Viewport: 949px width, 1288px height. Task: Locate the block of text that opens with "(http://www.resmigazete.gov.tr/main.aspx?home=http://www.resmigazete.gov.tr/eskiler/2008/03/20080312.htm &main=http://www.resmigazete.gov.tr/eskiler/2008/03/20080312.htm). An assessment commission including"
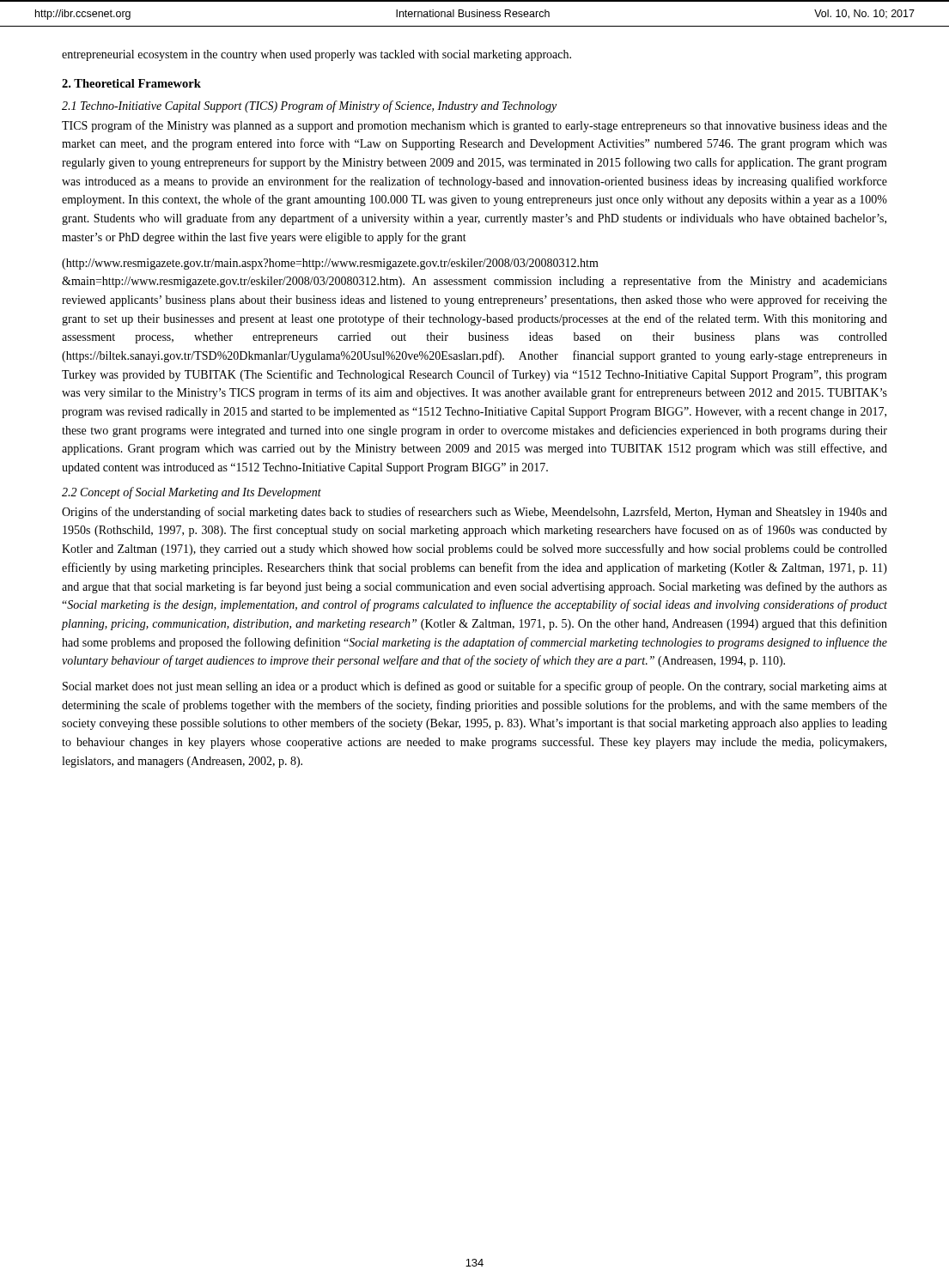pyautogui.click(x=474, y=365)
